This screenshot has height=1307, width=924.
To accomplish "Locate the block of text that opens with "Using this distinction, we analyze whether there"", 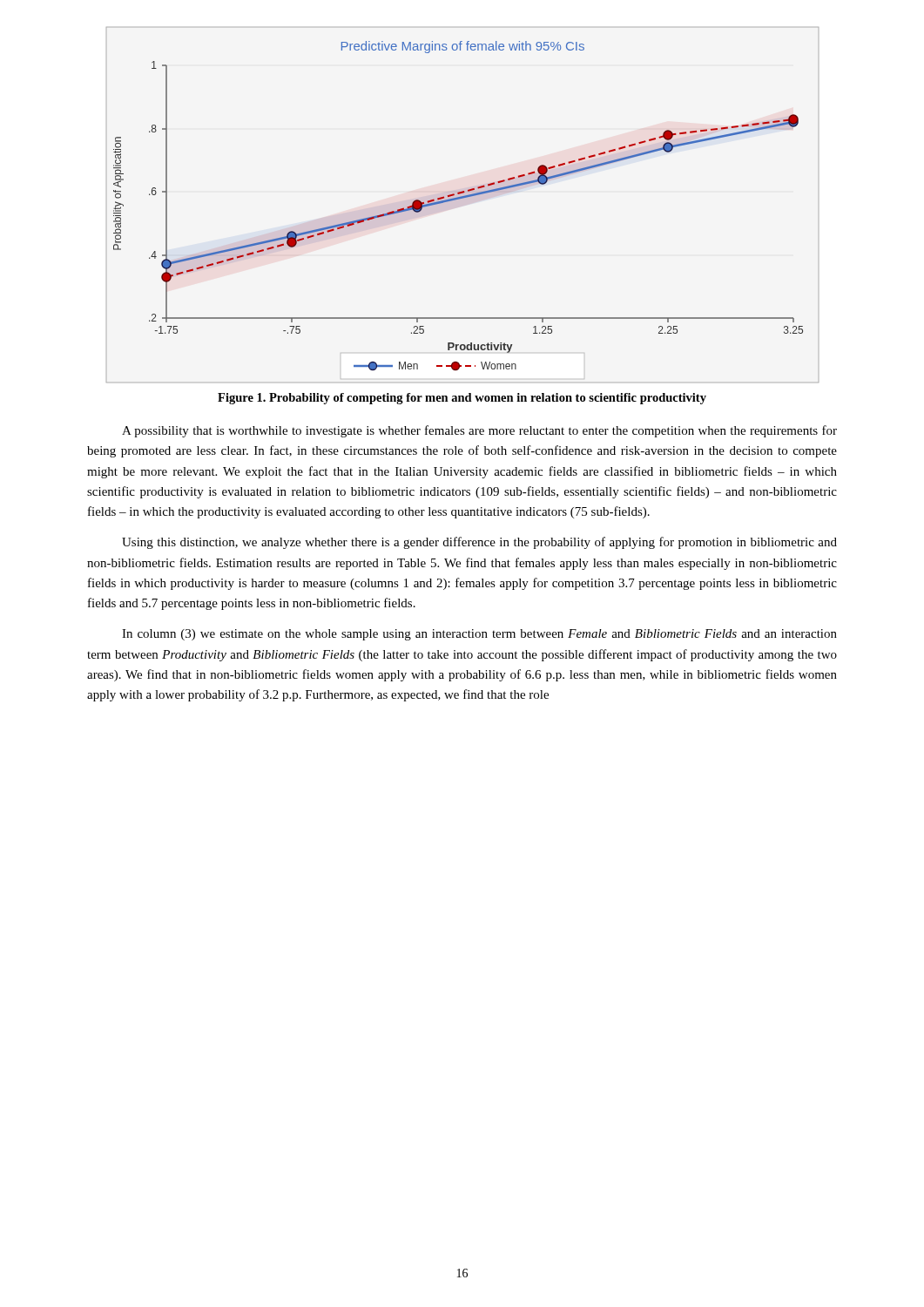I will coord(462,573).
